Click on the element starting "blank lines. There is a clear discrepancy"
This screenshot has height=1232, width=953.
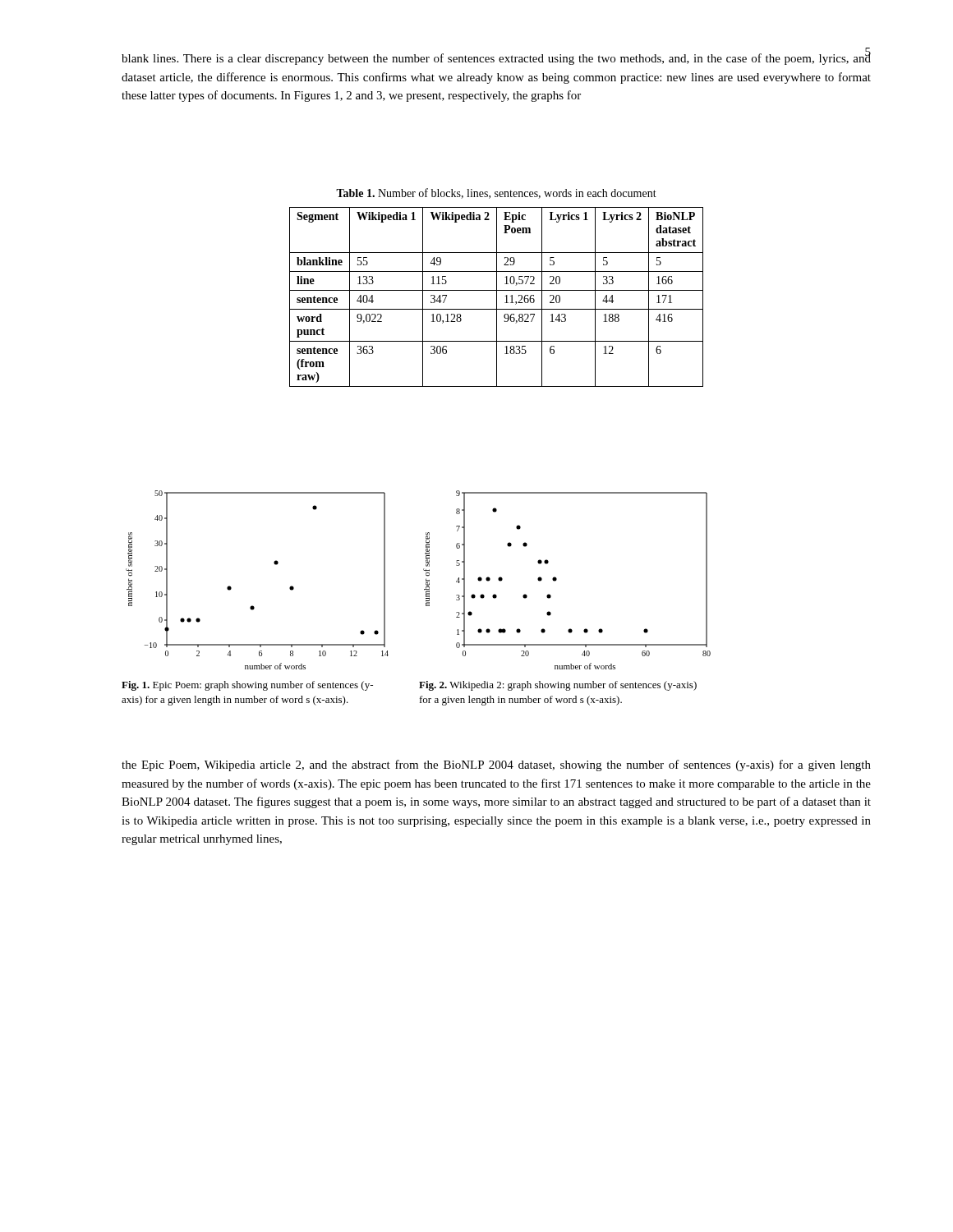pyautogui.click(x=496, y=77)
